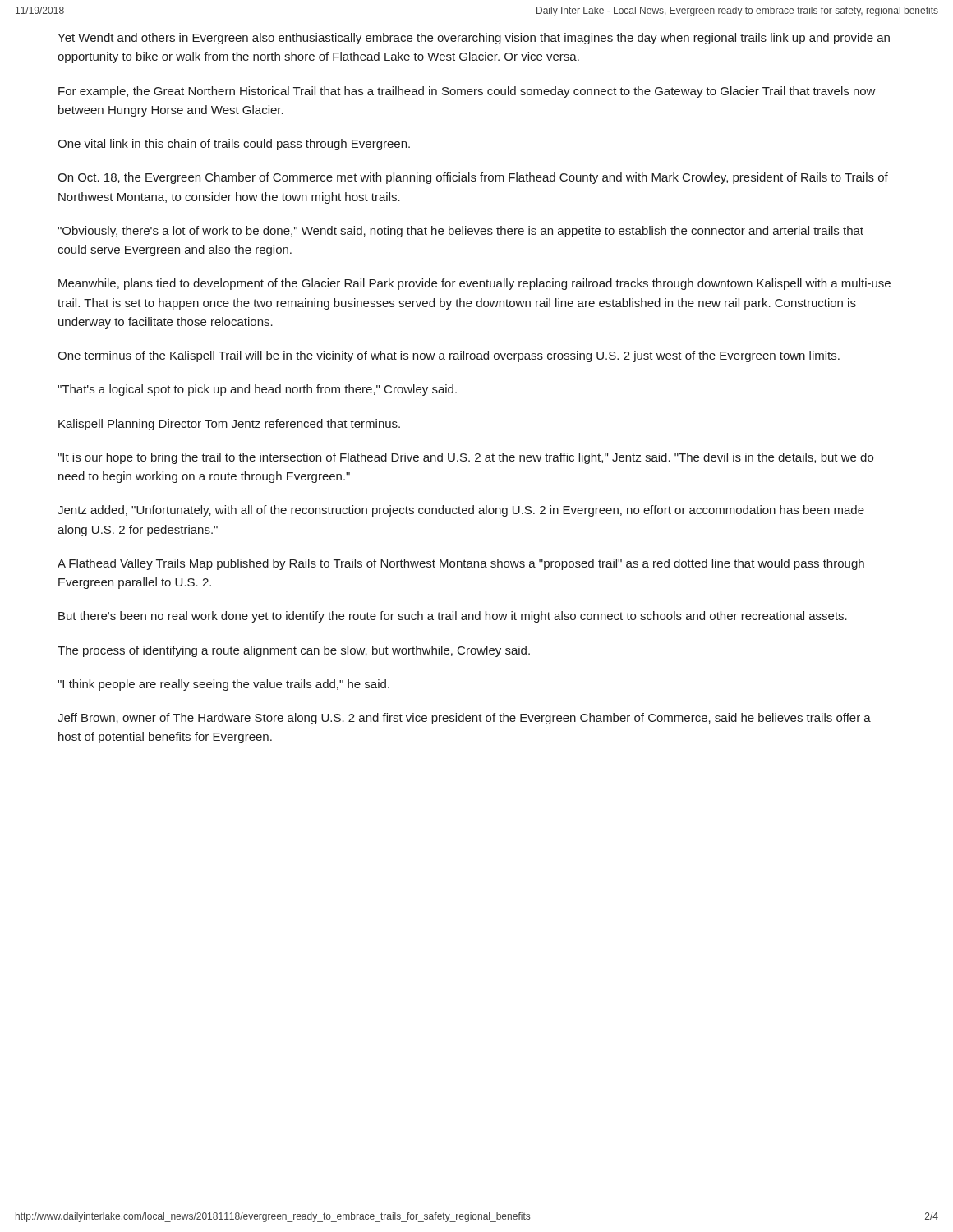This screenshot has width=953, height=1232.
Task: Click on the region starting ""That's a logical spot"
Action: (258, 389)
